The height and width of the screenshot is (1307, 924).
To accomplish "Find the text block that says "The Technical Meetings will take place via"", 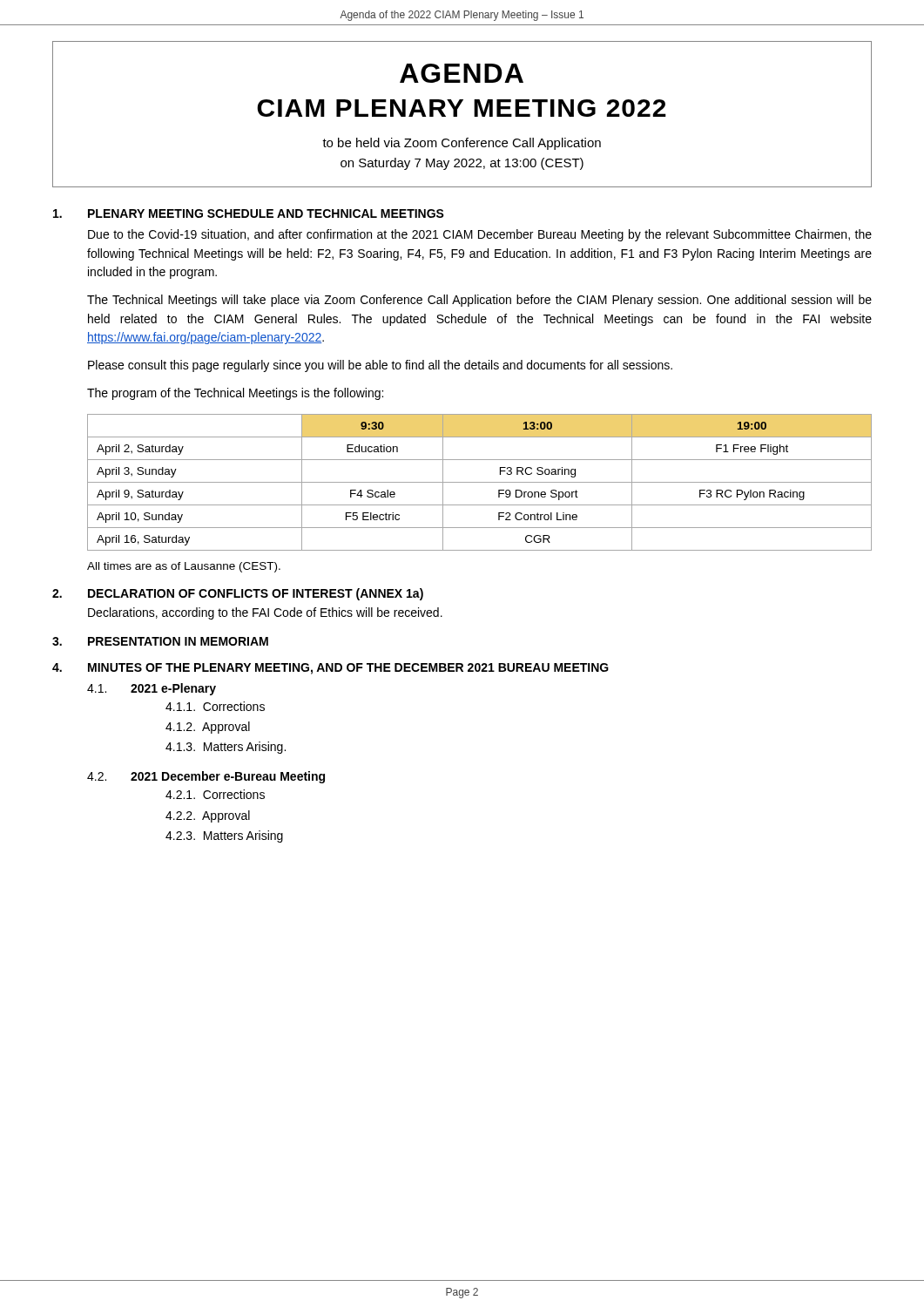I will [479, 319].
